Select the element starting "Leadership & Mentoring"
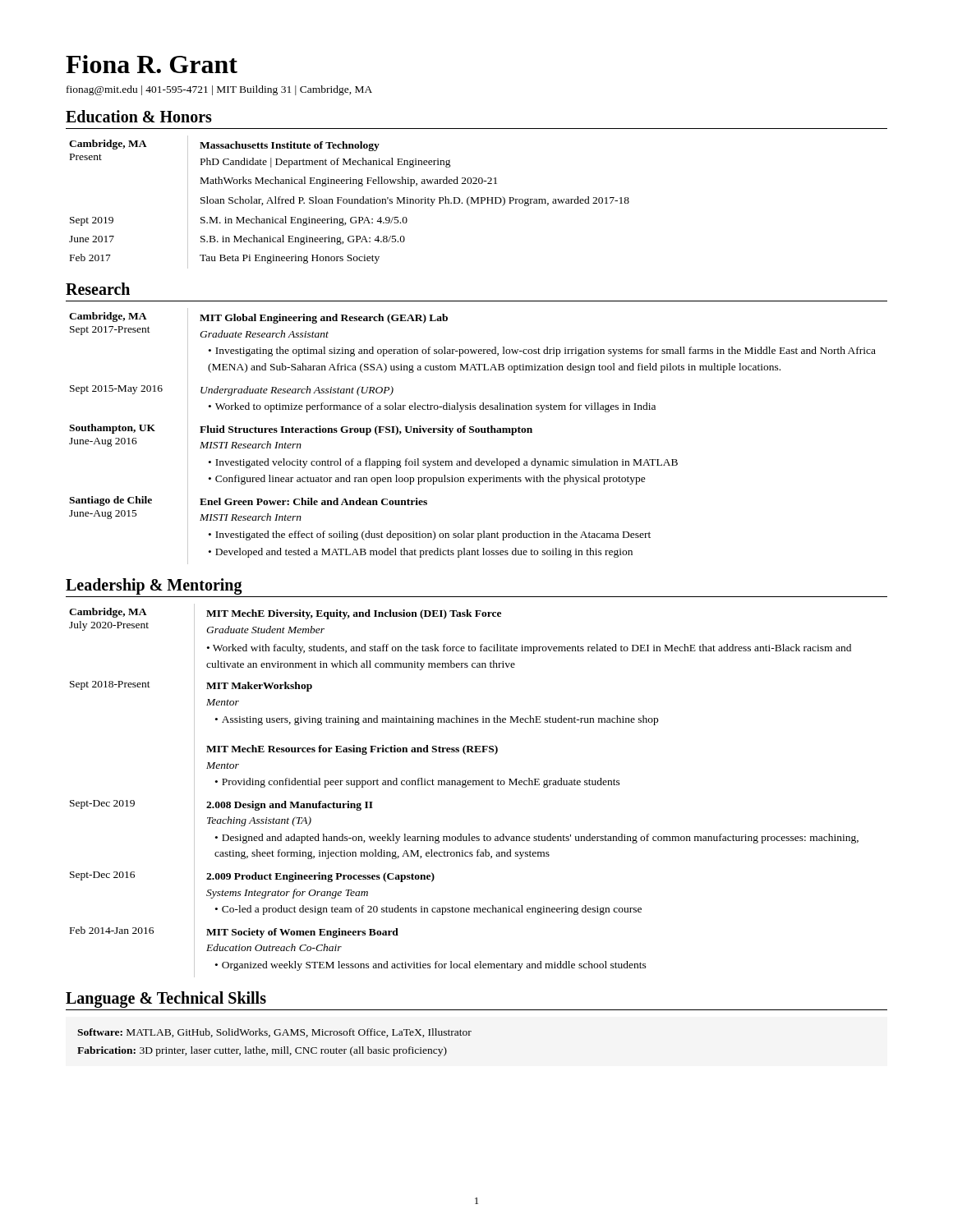This screenshot has height=1232, width=953. [476, 587]
